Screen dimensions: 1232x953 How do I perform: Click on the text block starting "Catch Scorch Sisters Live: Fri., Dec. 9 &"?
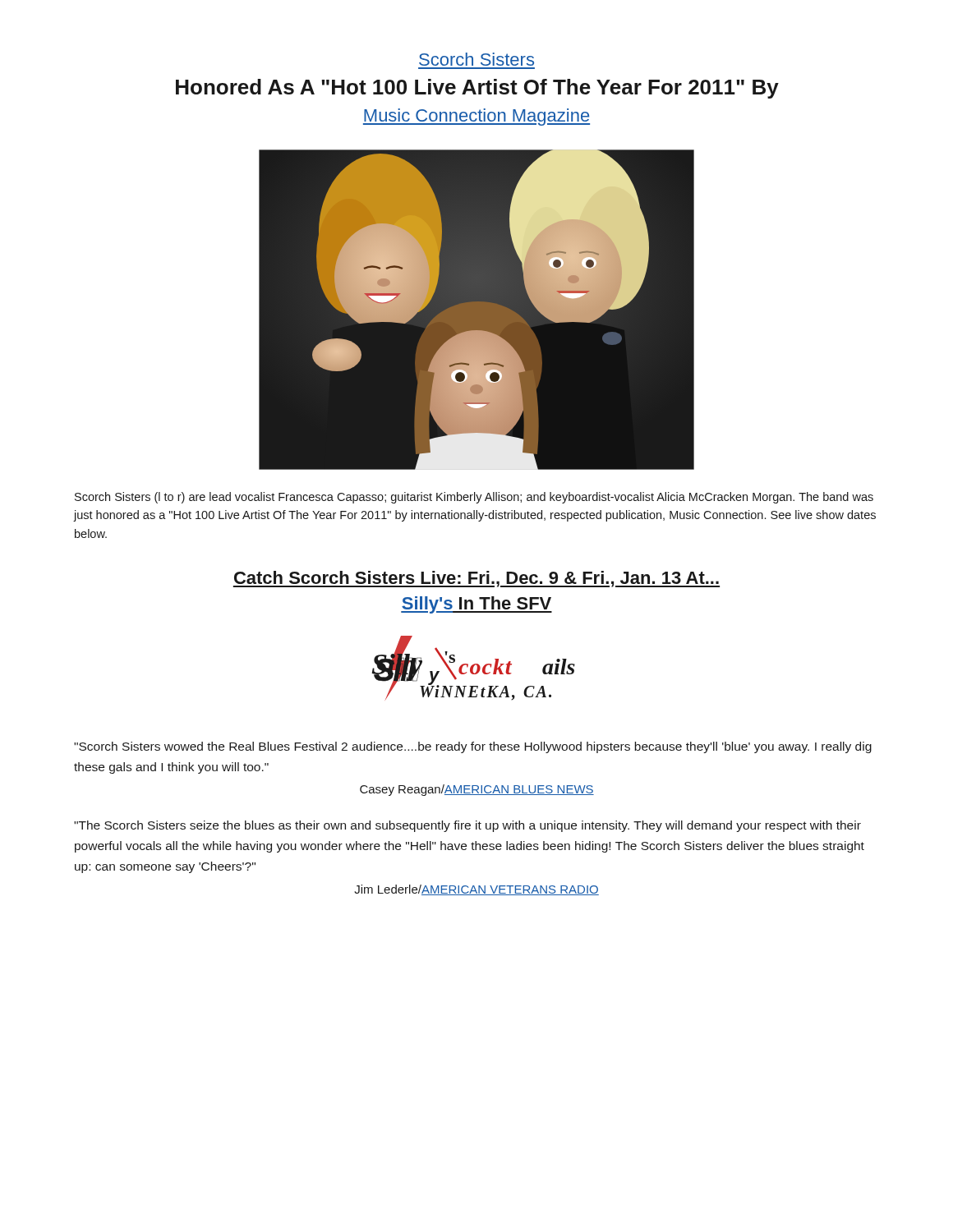coord(476,591)
